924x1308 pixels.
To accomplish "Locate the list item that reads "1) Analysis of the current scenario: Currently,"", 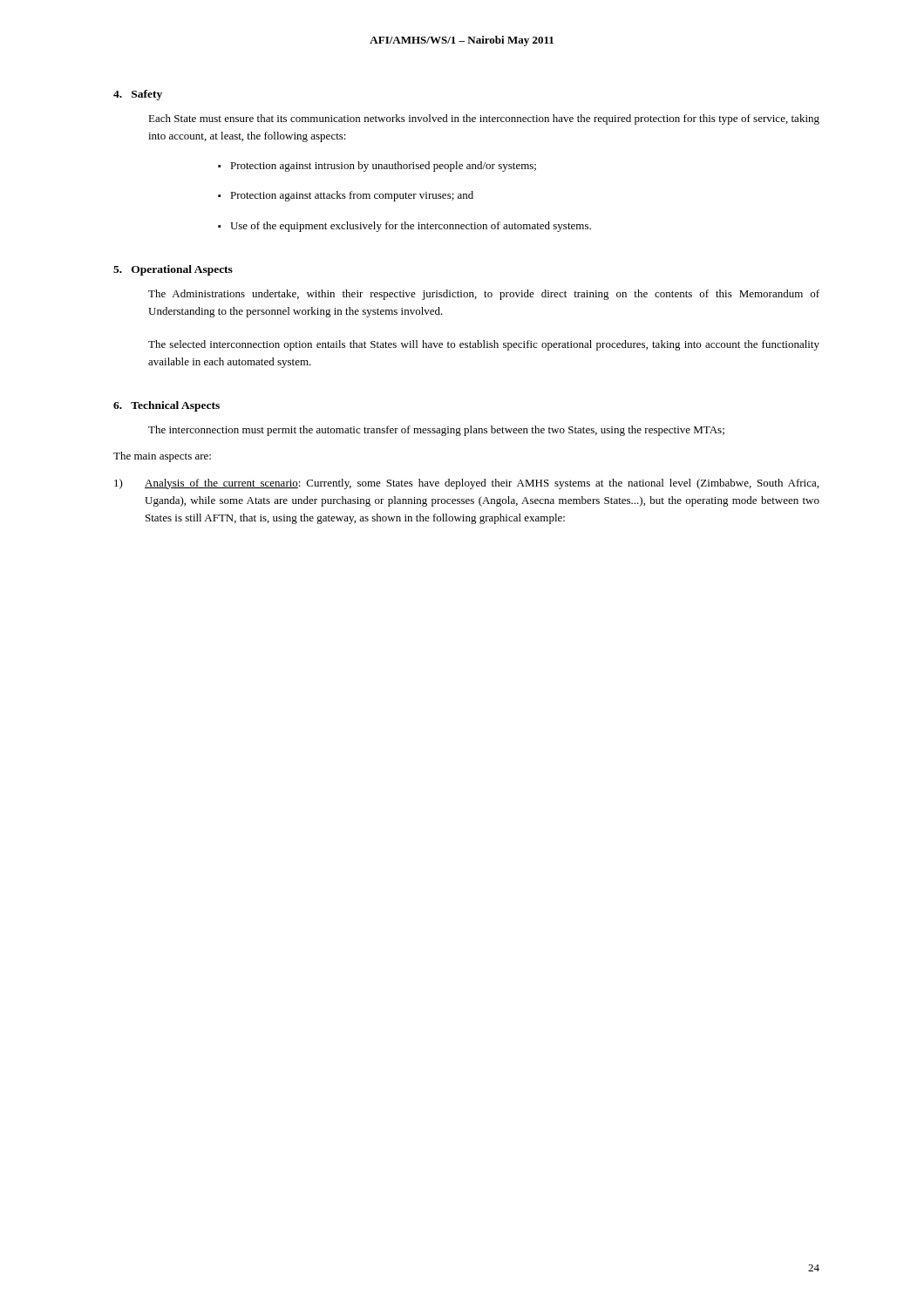I will tap(466, 500).
